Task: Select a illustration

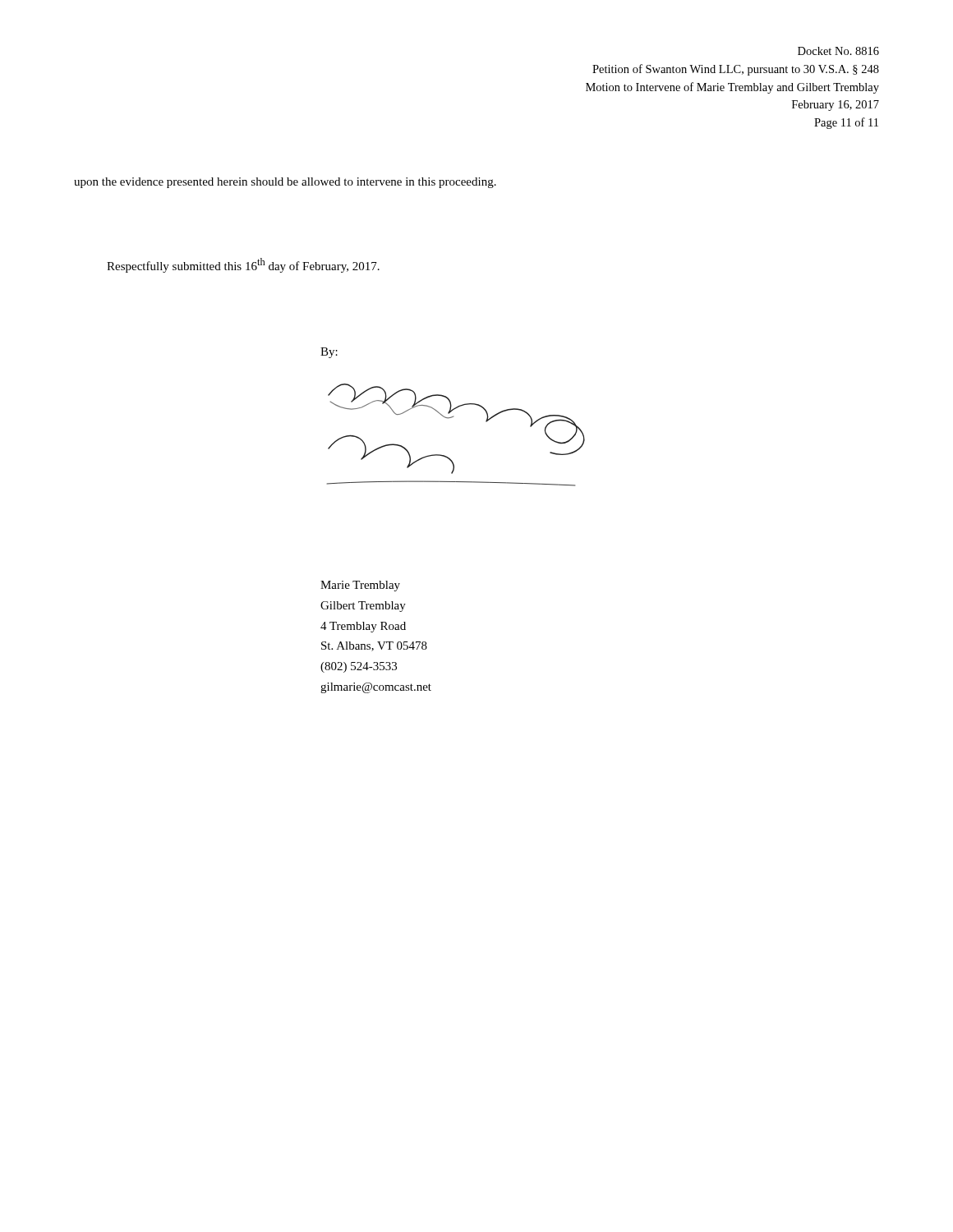Action: 493,419
